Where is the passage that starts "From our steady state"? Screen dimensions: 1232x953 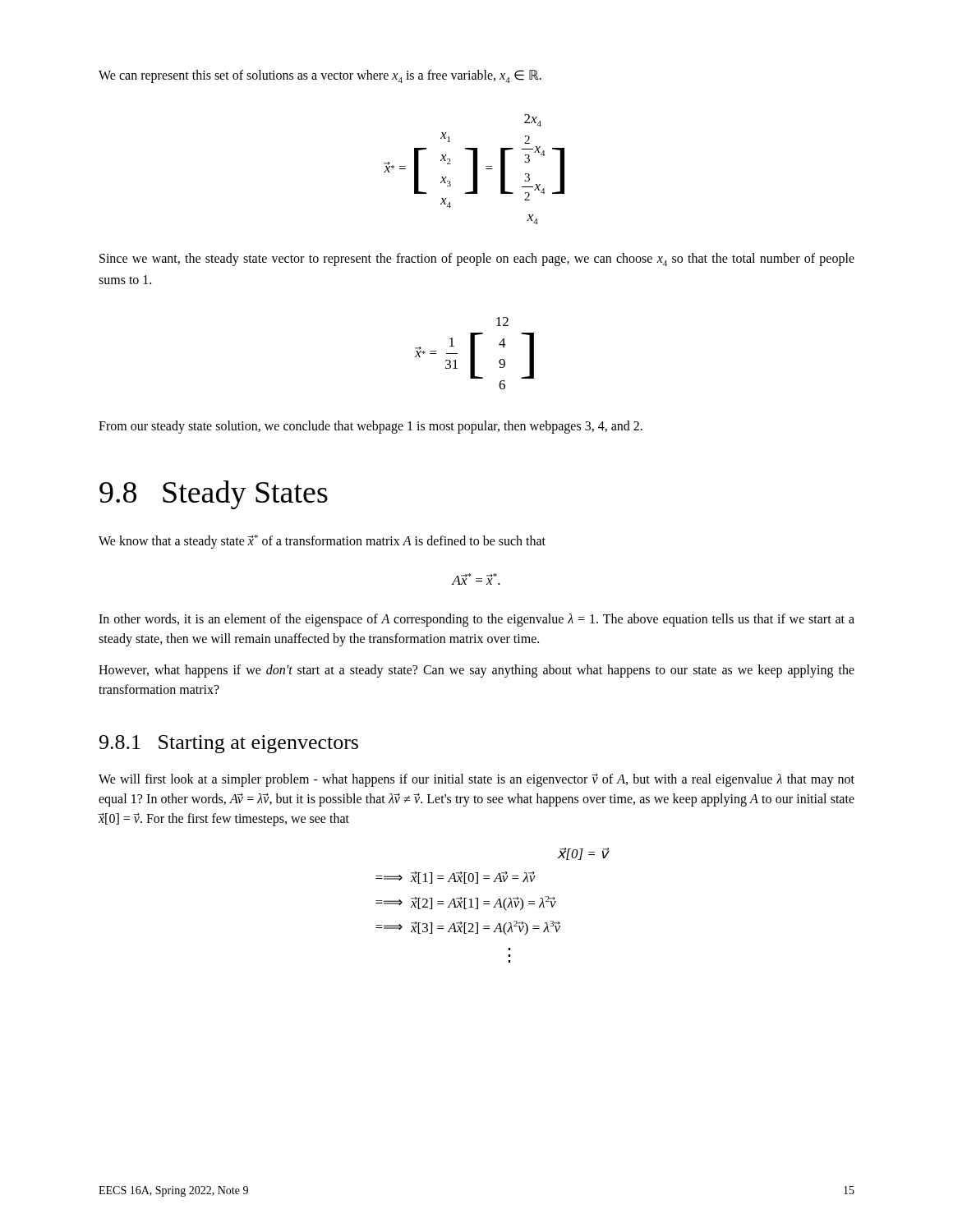coord(371,426)
